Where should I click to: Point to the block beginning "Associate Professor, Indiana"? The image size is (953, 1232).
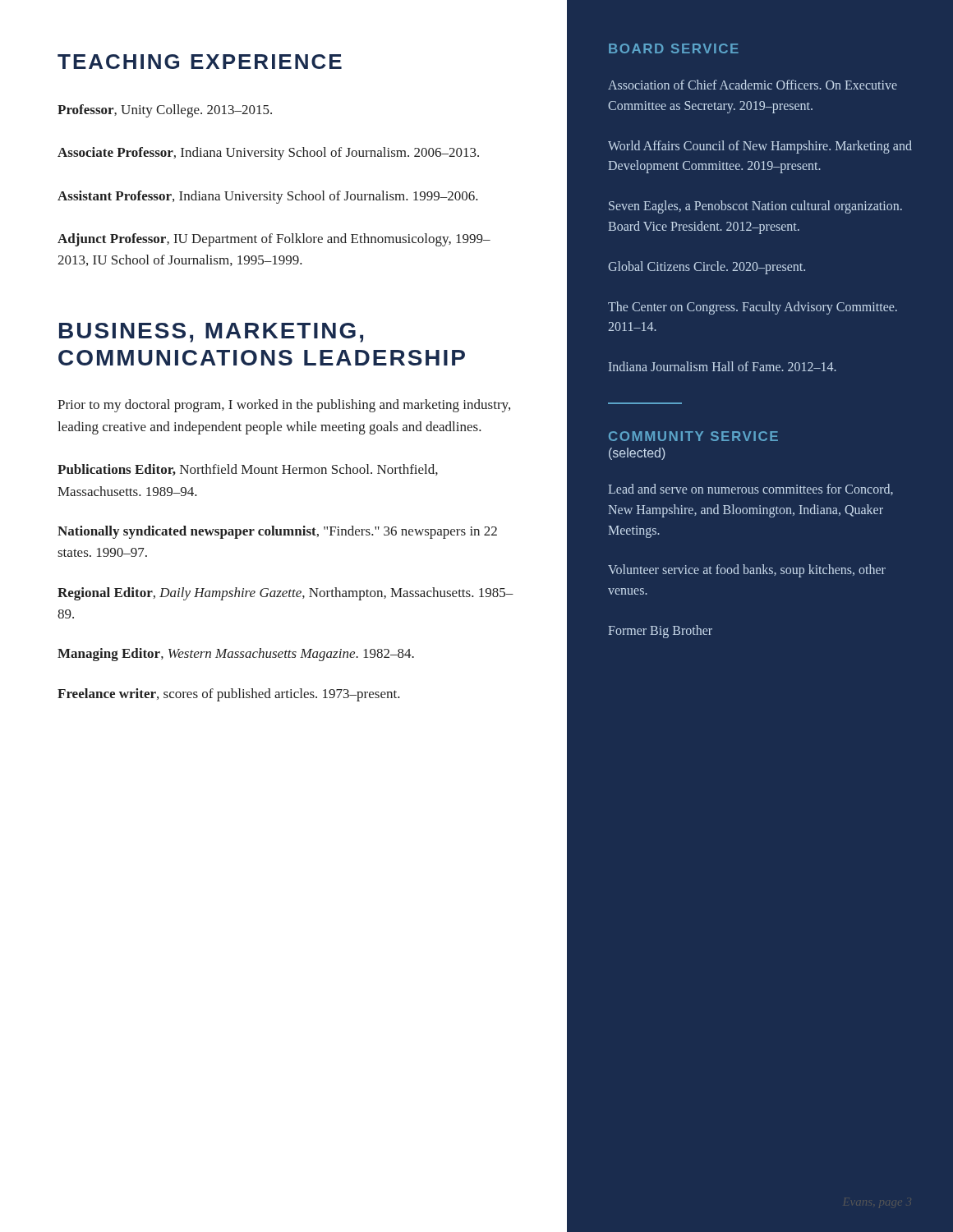[x=269, y=153]
